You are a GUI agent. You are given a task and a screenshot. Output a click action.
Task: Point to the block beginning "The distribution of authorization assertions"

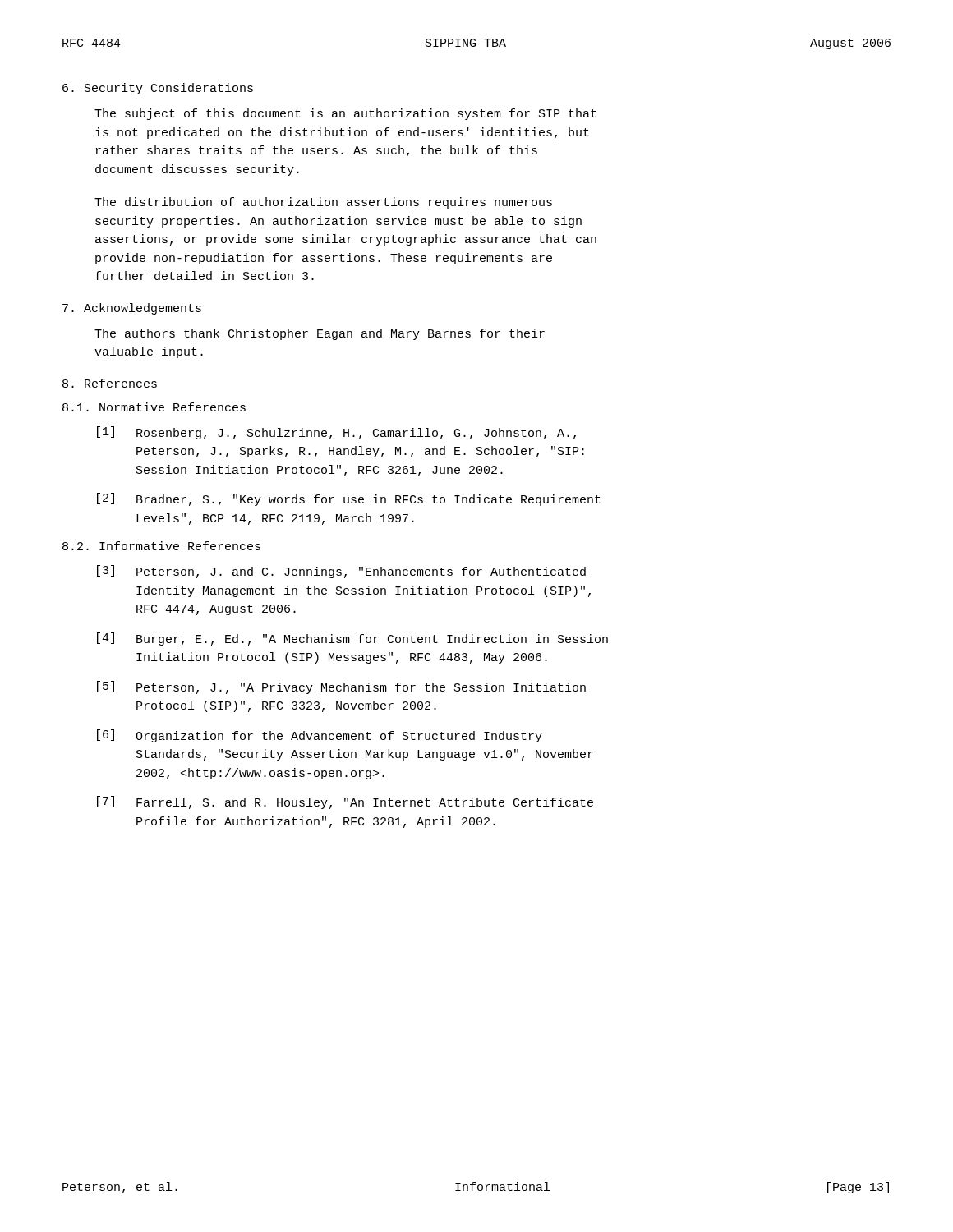tap(346, 240)
